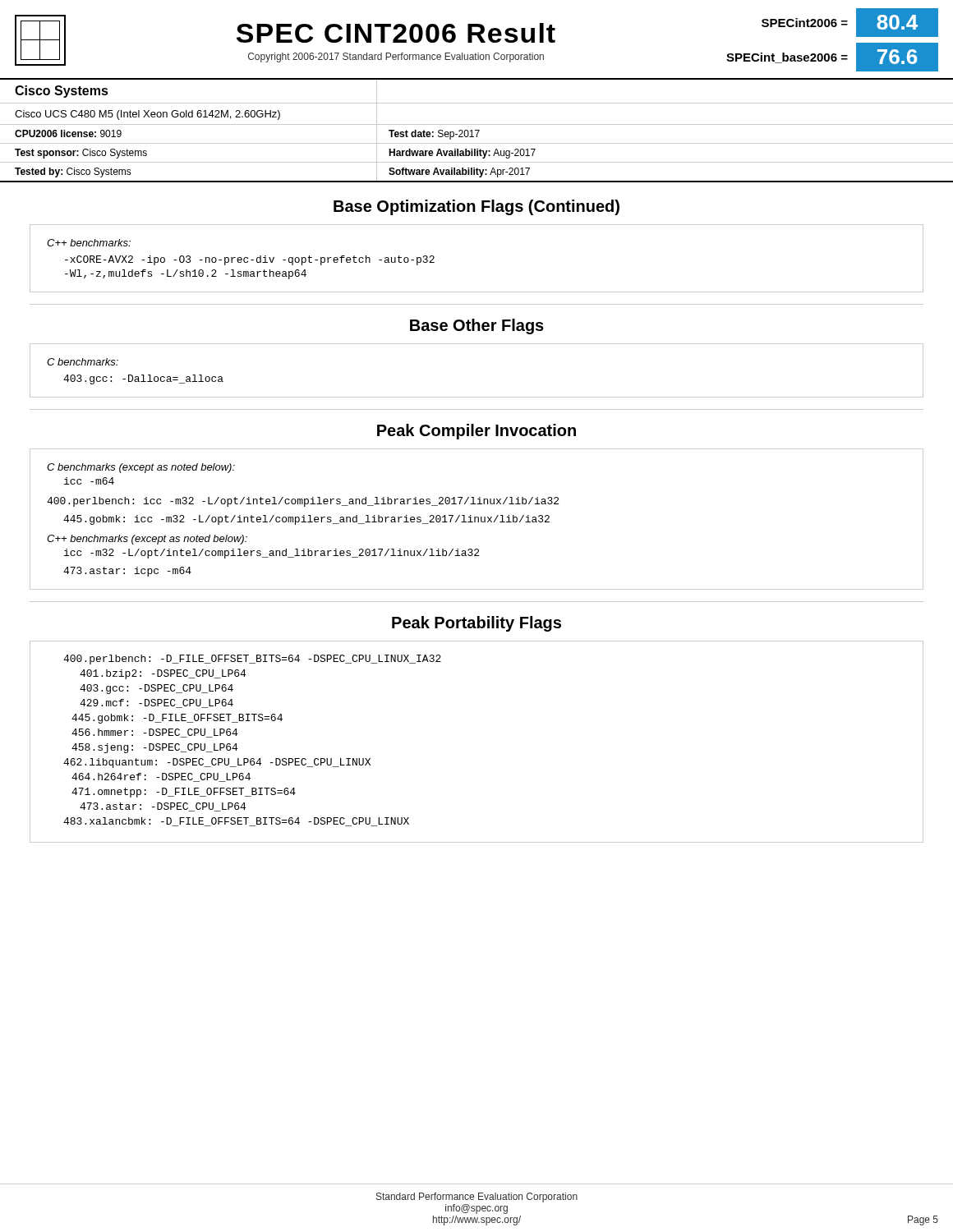
Task: Locate the list item that reads "462.libquantum: -DSPEC_CPU_LP64 -DSPEC_CPU_LINUX"
Action: tap(217, 763)
